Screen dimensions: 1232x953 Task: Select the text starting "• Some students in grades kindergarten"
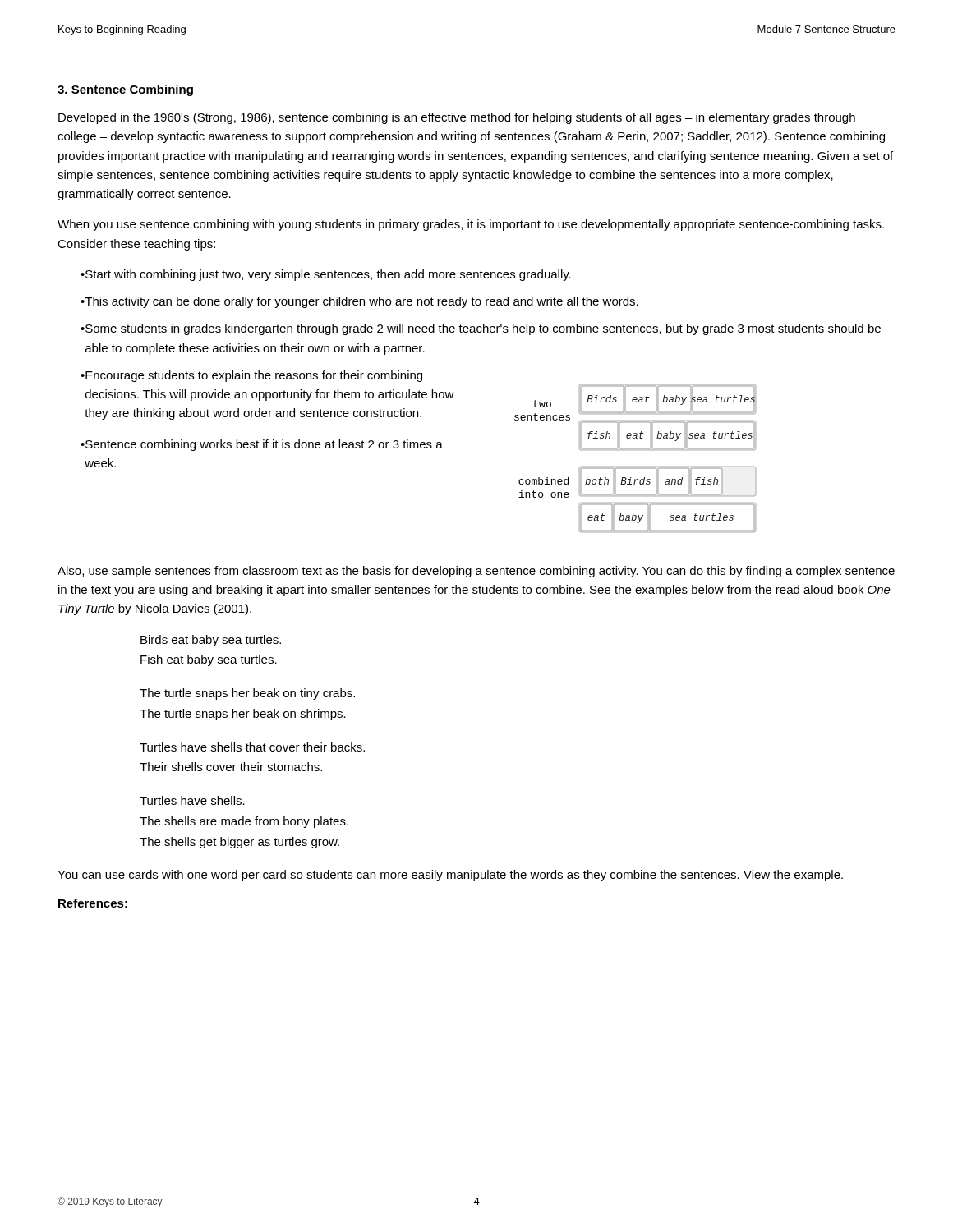(x=476, y=338)
